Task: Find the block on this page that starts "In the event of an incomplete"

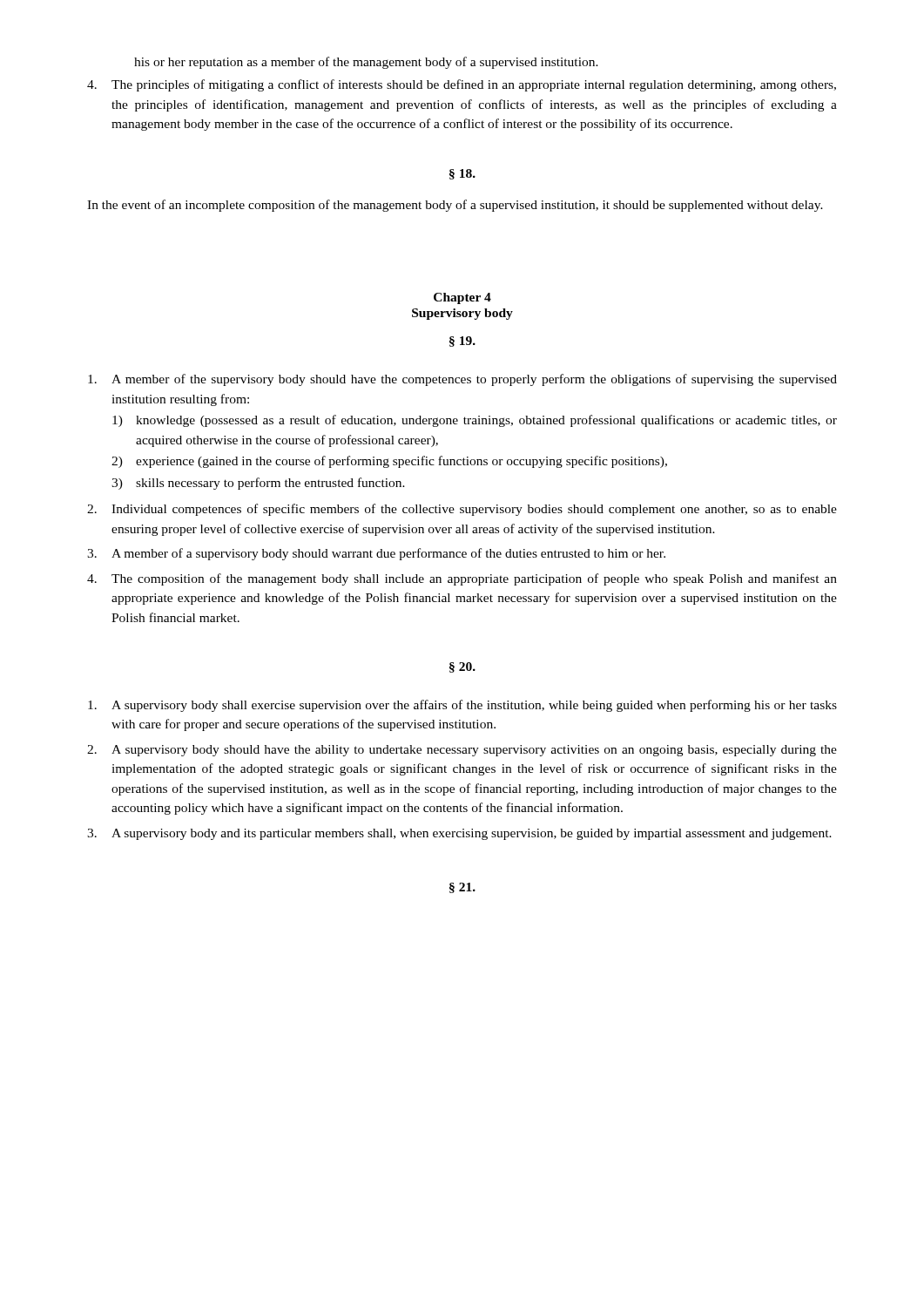Action: pos(455,204)
